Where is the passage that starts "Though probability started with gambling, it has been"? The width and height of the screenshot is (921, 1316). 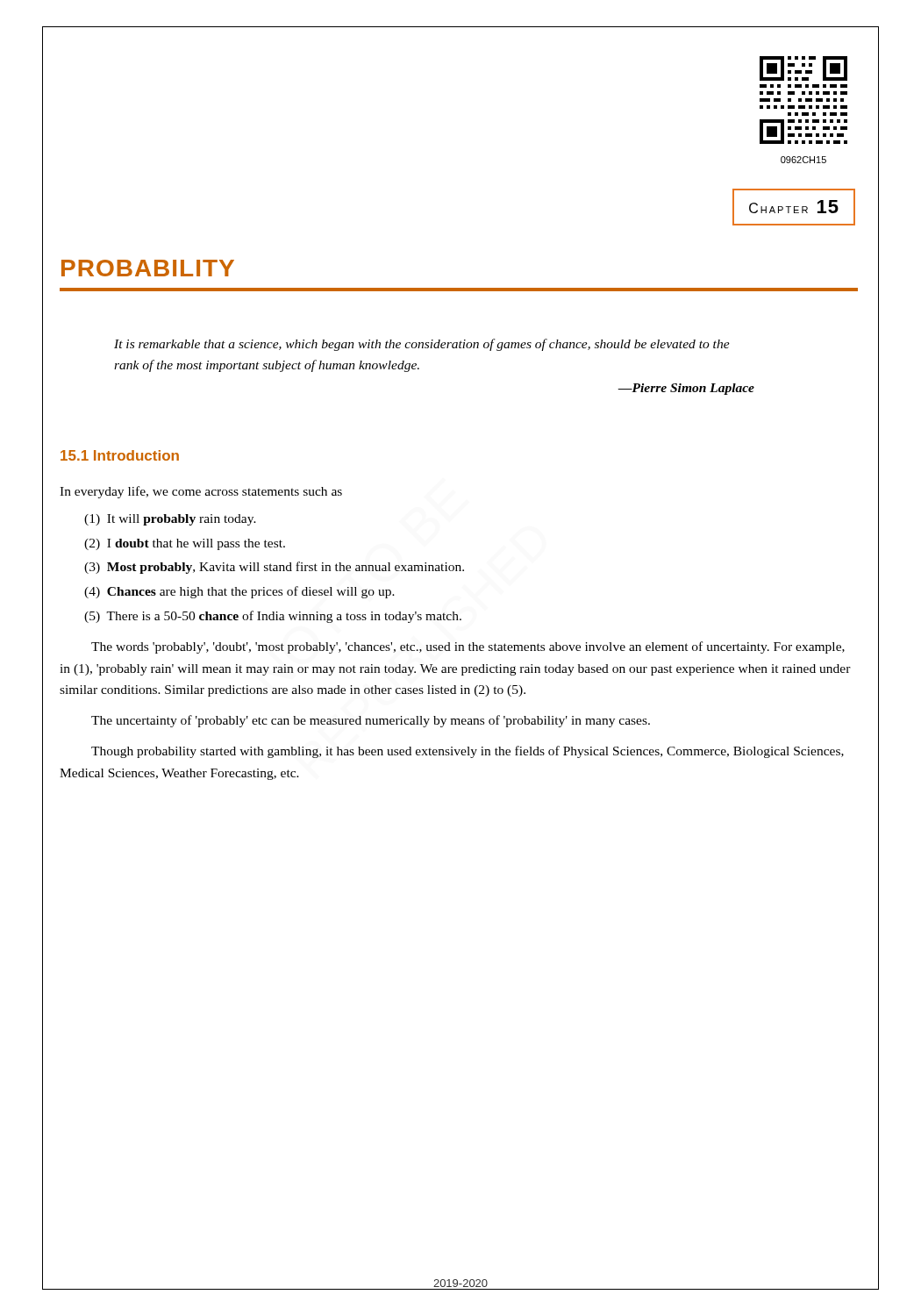click(x=452, y=761)
